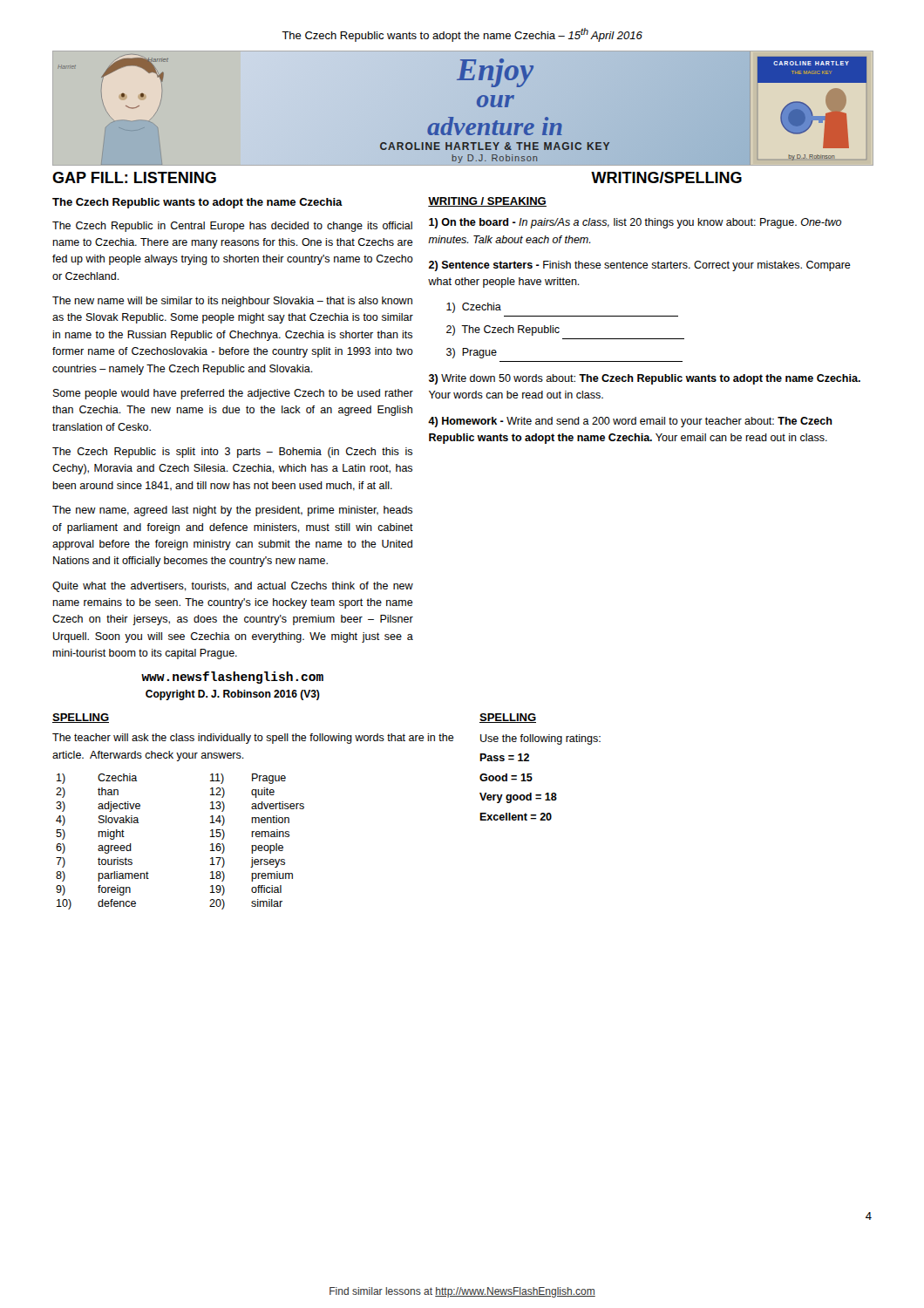Locate the block of text that opens with "3) Write down 50 words"
The width and height of the screenshot is (924, 1308).
[x=645, y=387]
